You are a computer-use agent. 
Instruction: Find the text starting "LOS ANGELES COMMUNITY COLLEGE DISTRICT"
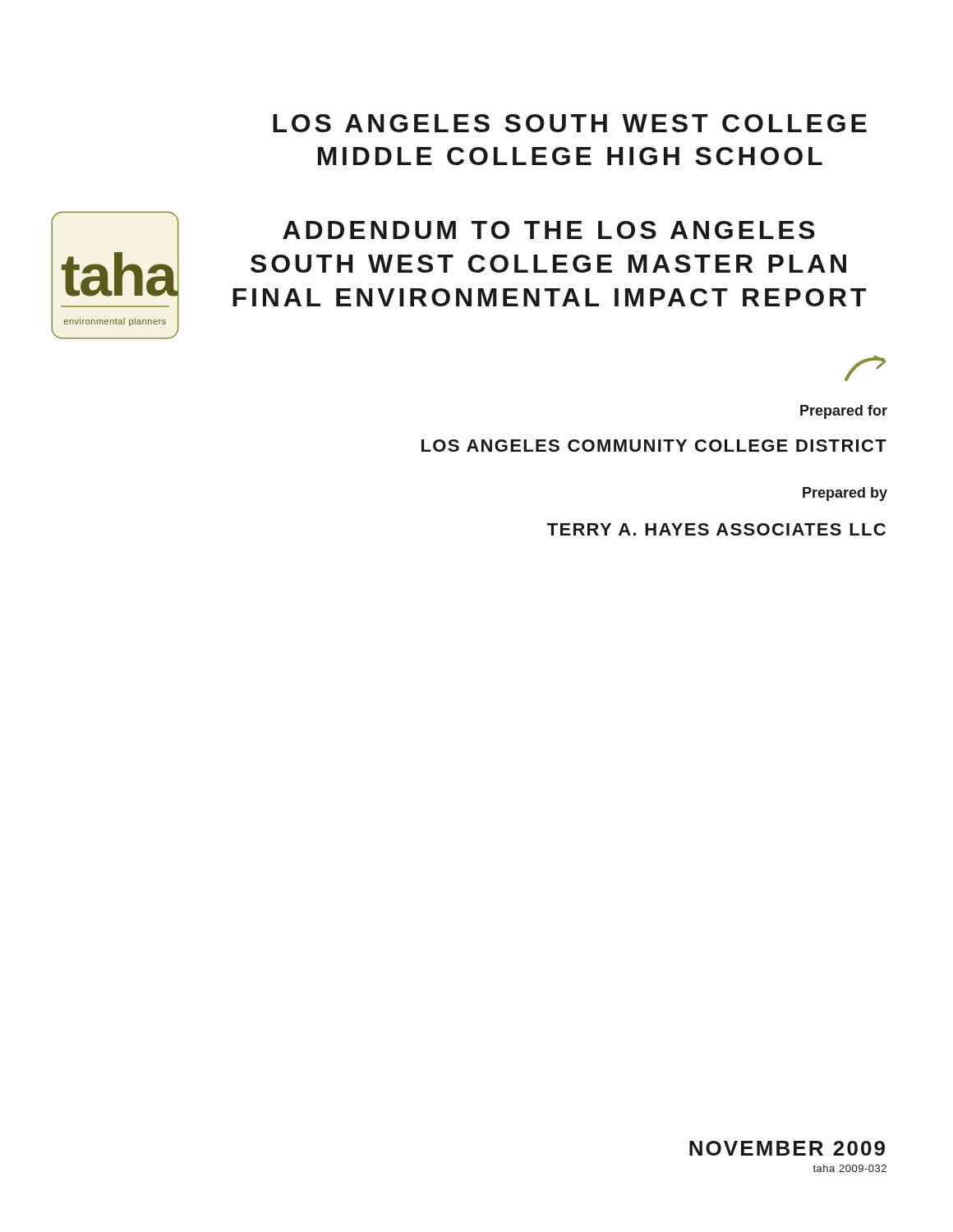point(654,446)
